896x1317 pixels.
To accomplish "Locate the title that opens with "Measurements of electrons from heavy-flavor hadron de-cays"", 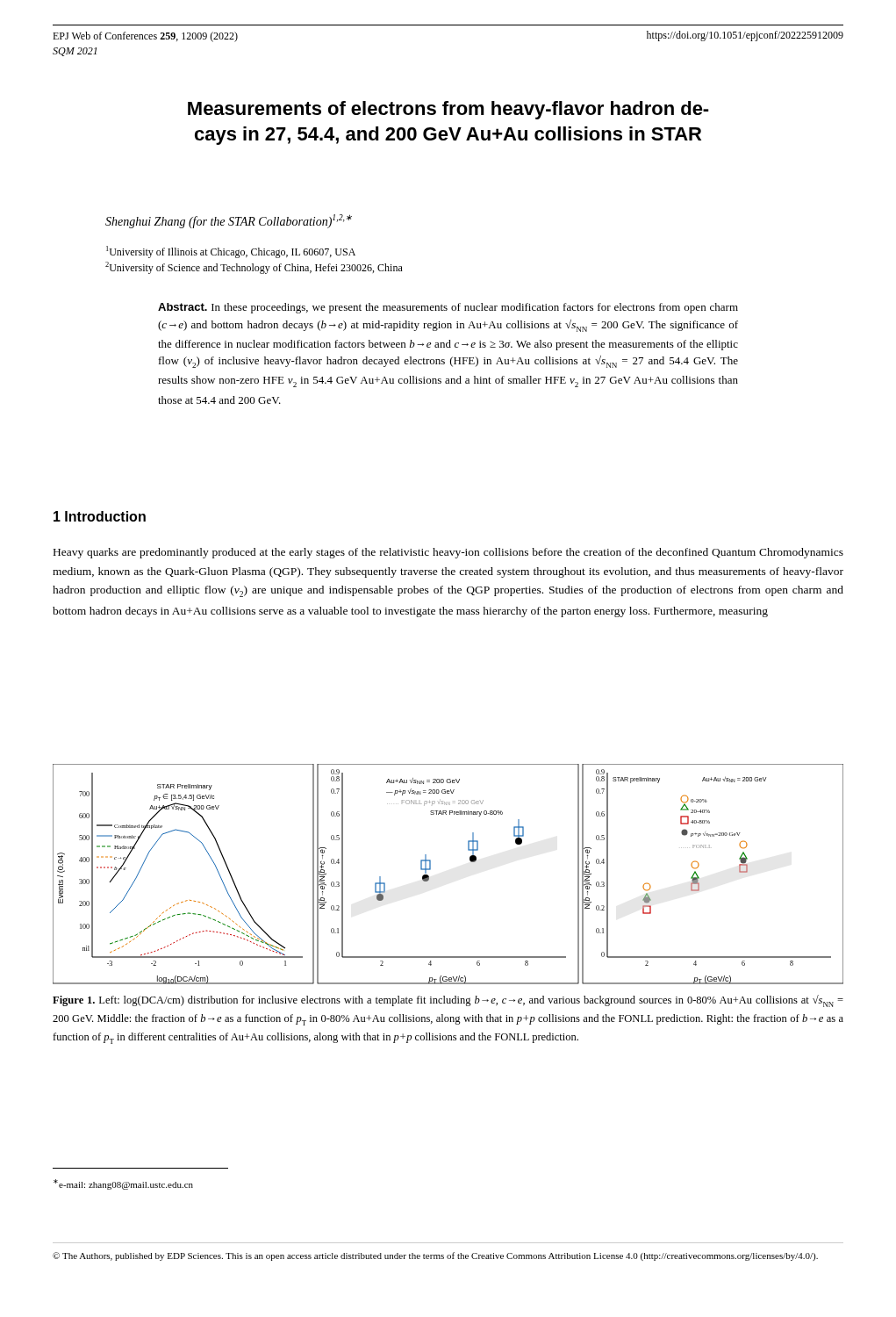I will (448, 122).
